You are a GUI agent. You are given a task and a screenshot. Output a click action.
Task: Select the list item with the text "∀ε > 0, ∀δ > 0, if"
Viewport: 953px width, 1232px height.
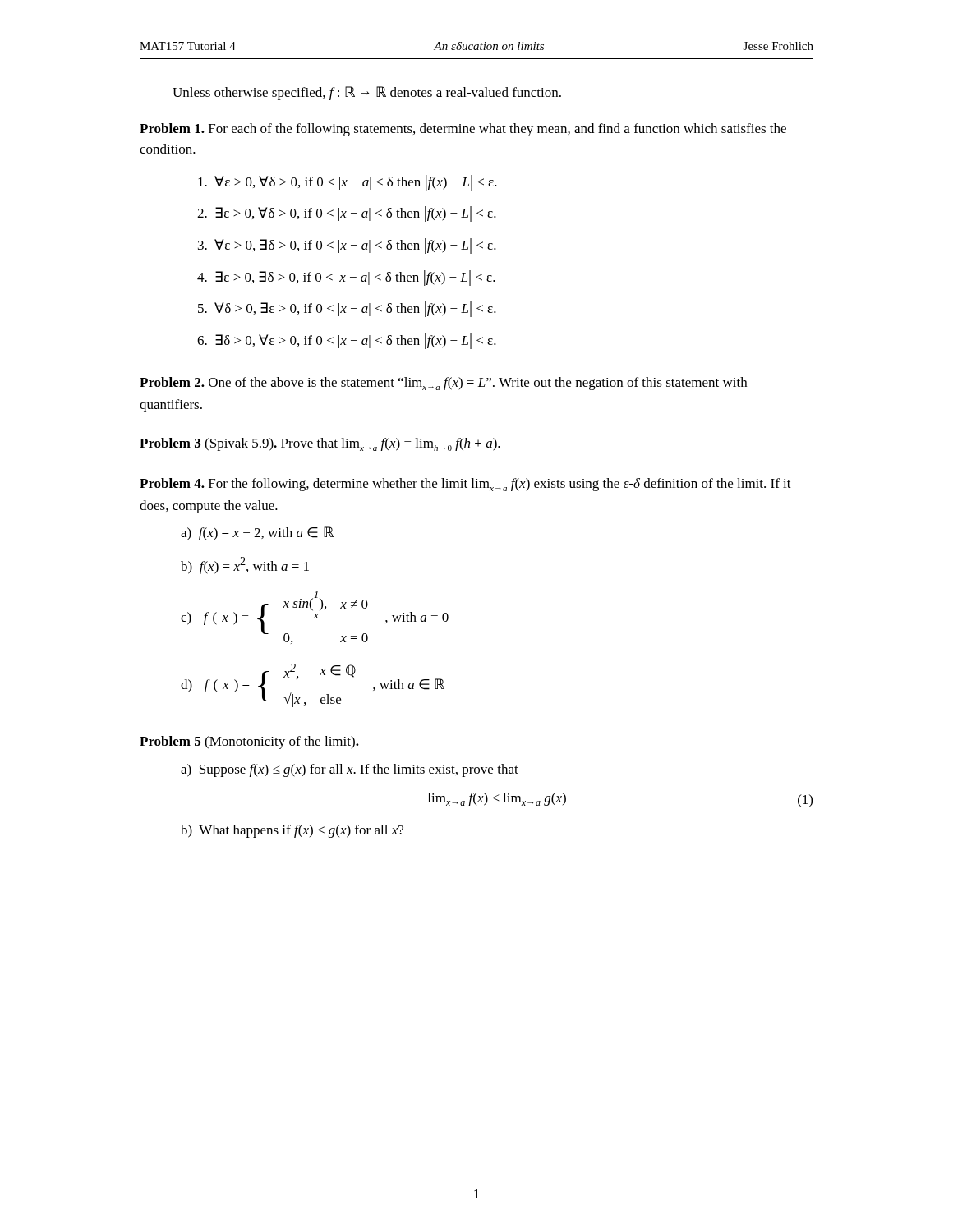347,180
